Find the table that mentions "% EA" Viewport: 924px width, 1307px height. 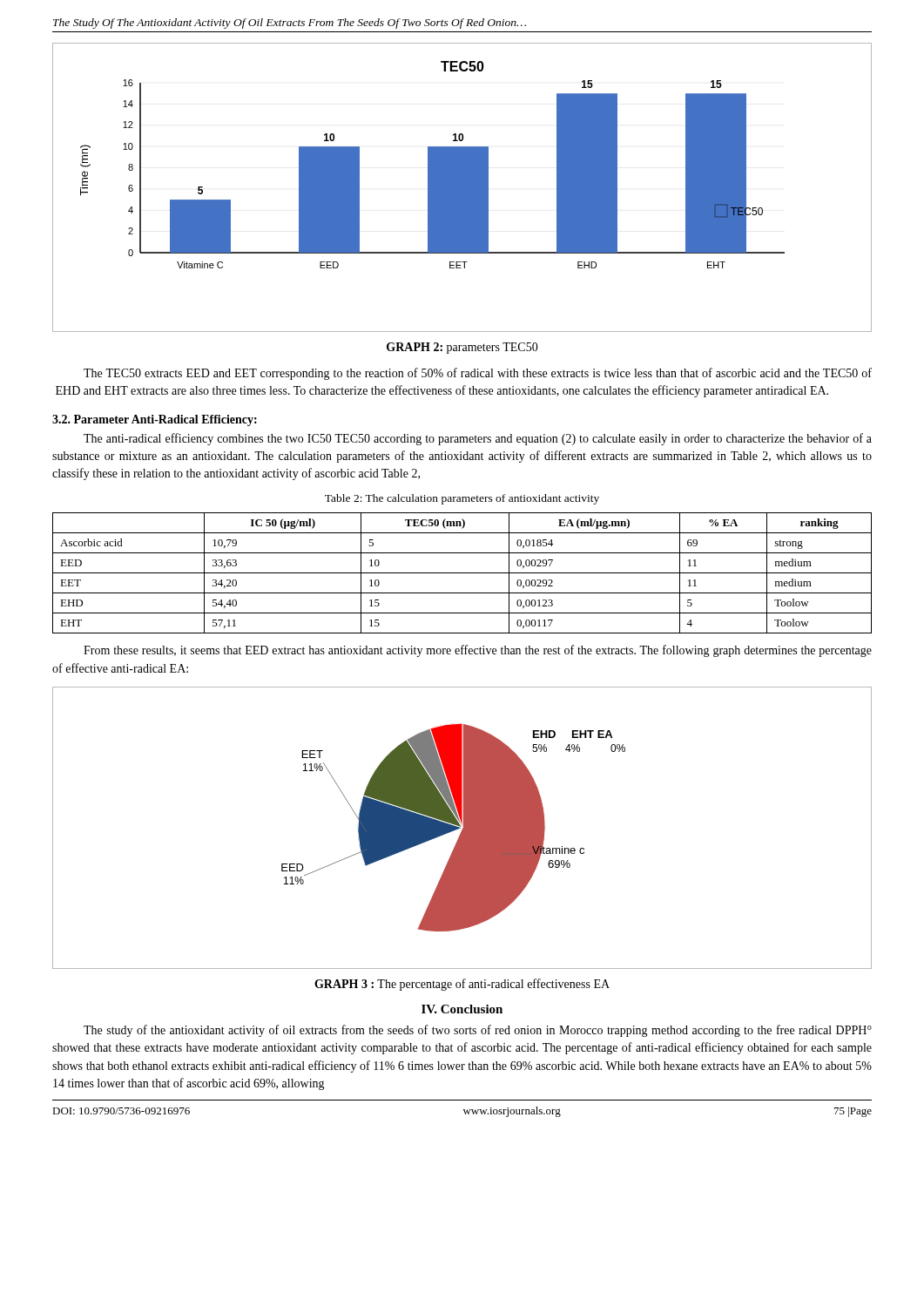coord(462,573)
